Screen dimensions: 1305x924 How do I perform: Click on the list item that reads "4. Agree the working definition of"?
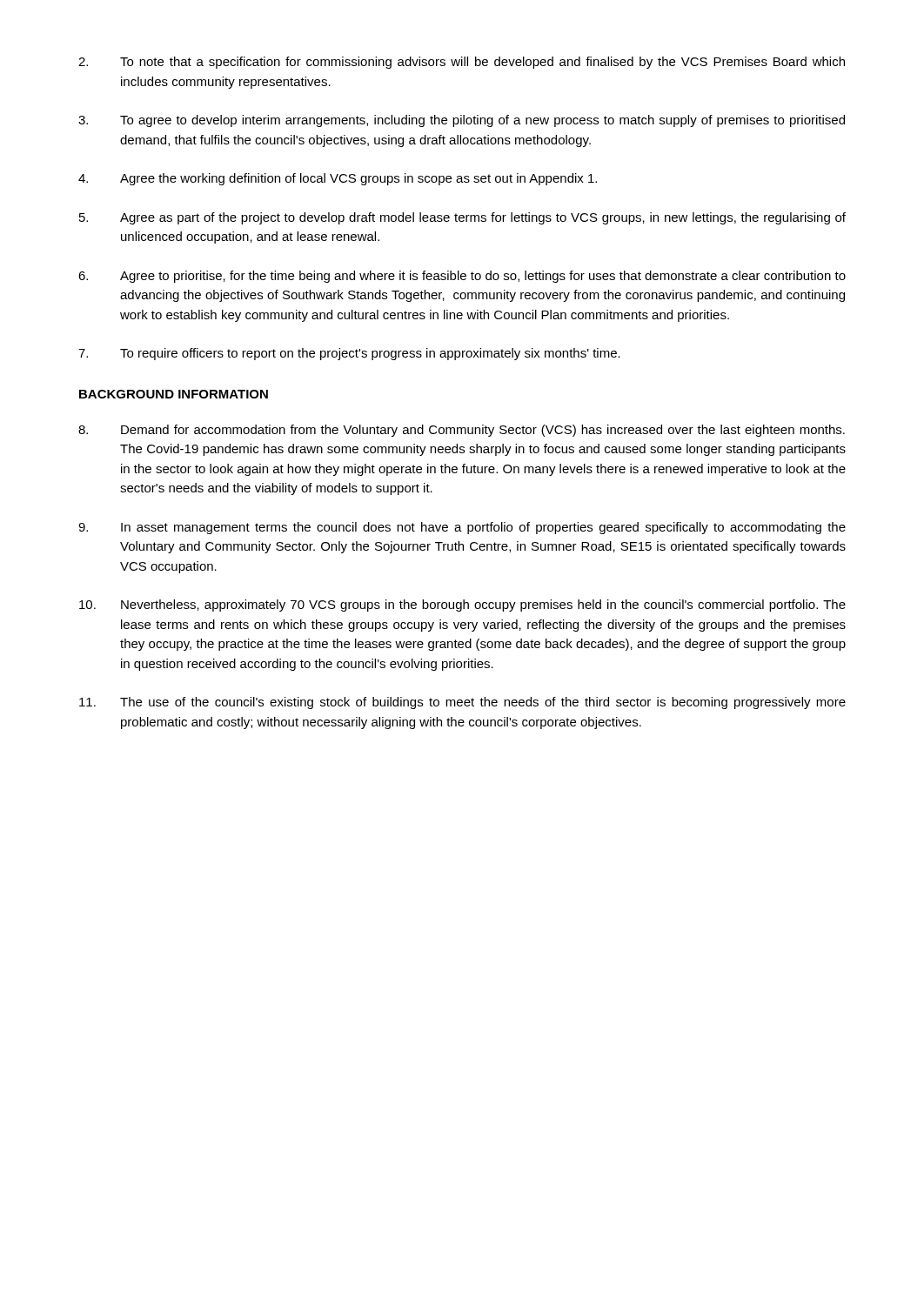(x=462, y=179)
